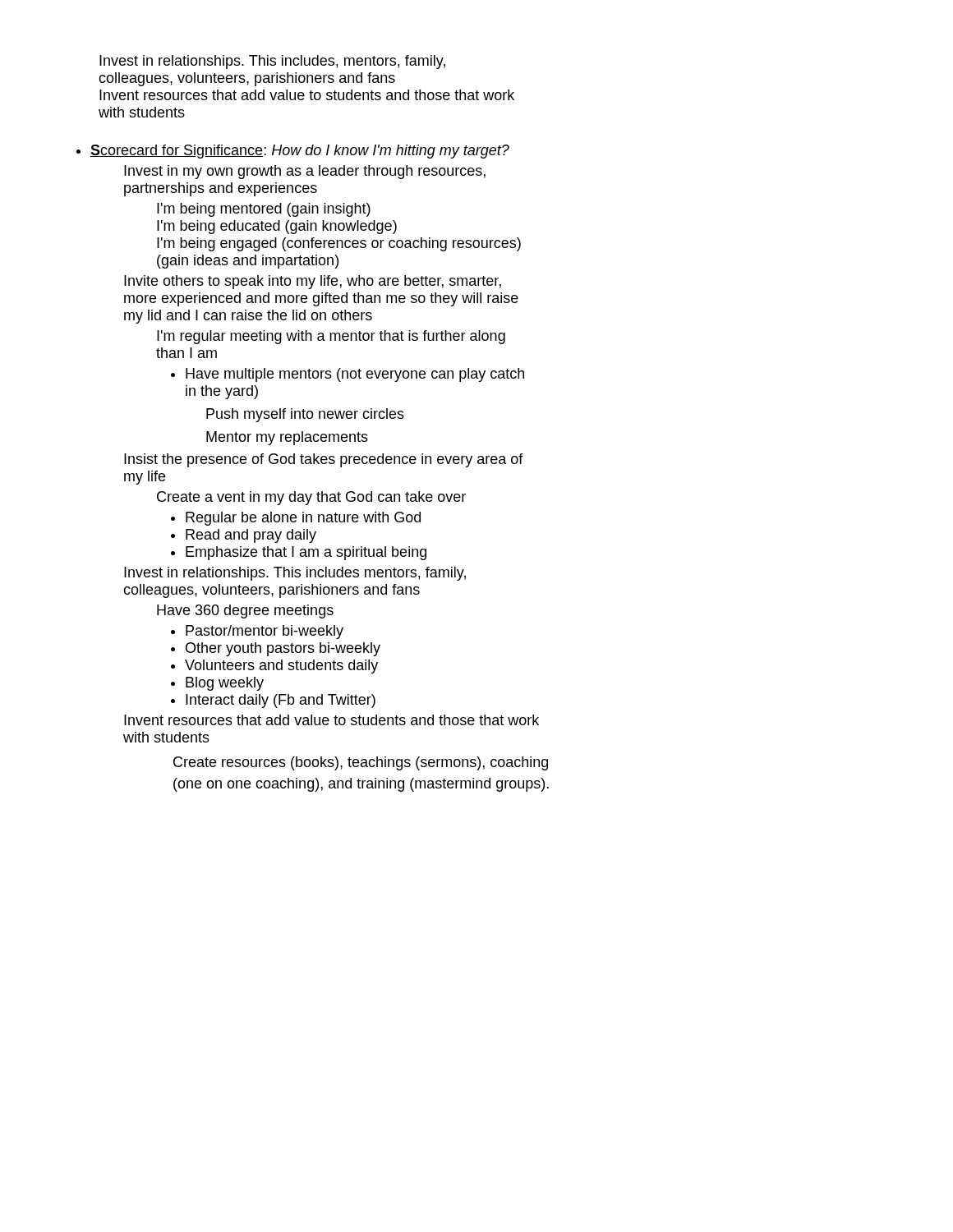Locate the list item containing "Read and pray daily"
This screenshot has width=953, height=1232.
[251, 536]
